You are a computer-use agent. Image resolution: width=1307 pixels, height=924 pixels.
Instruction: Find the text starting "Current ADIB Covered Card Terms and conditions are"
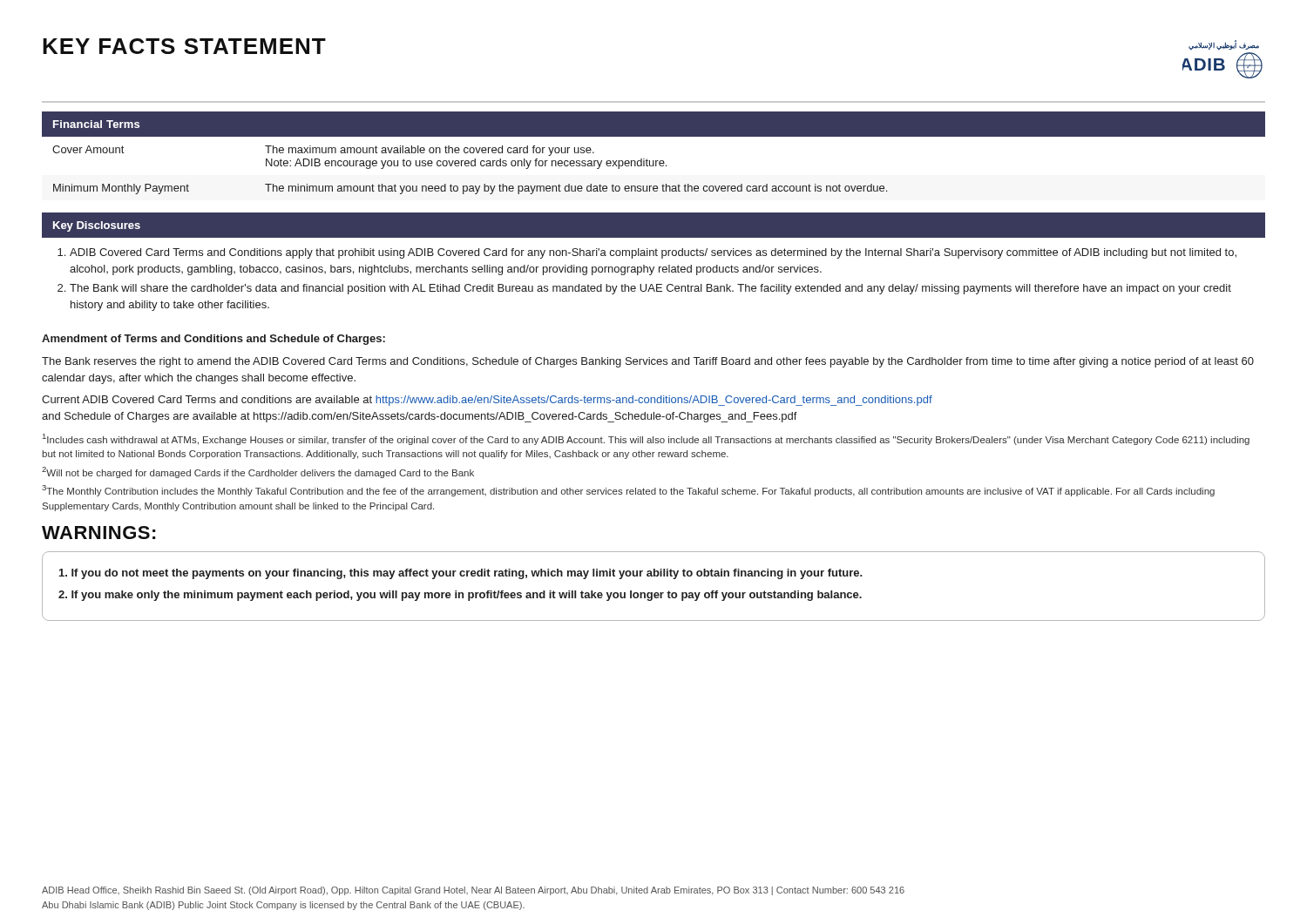[x=487, y=408]
